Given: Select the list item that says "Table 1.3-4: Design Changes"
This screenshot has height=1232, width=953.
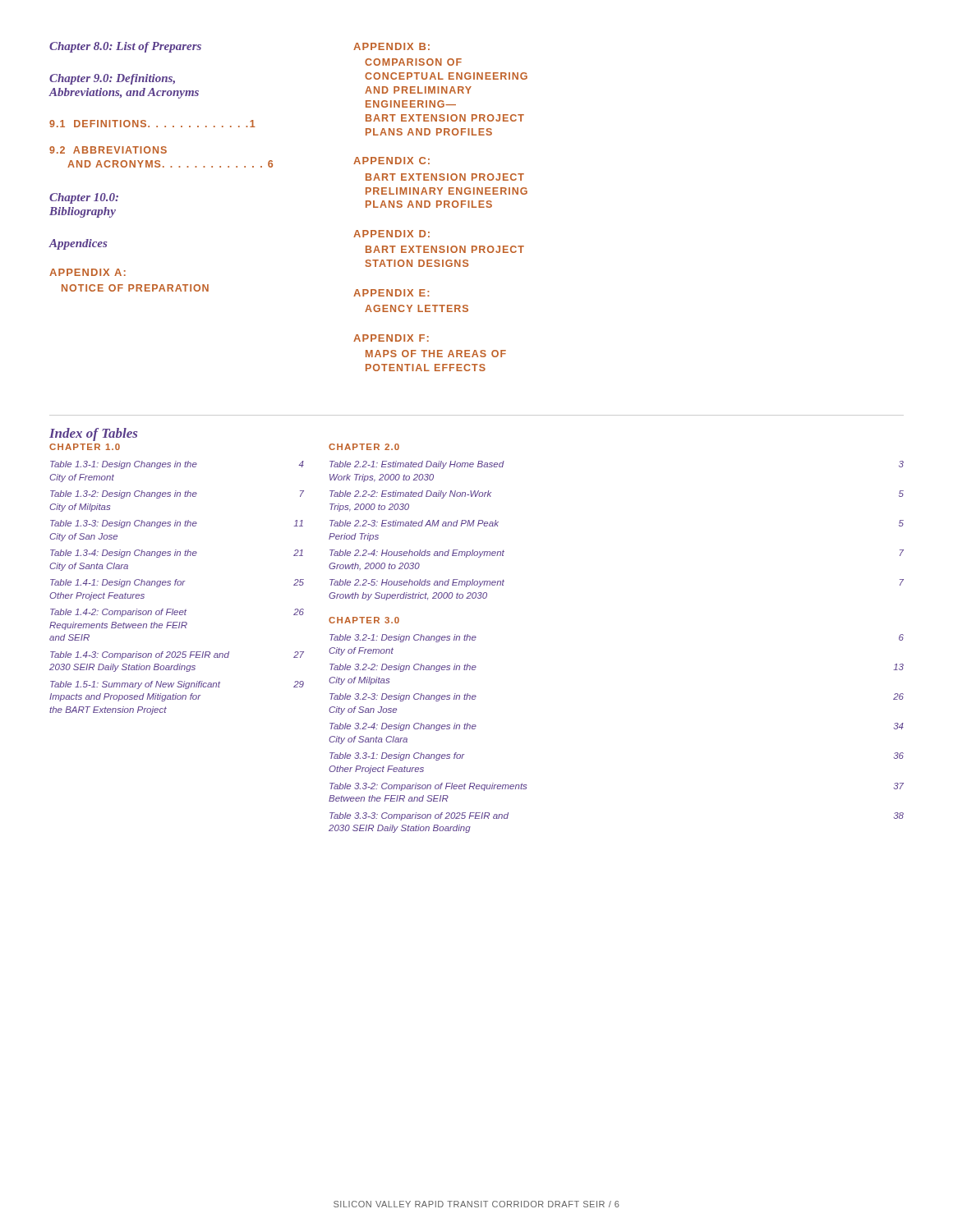Looking at the screenshot, I should (x=177, y=560).
